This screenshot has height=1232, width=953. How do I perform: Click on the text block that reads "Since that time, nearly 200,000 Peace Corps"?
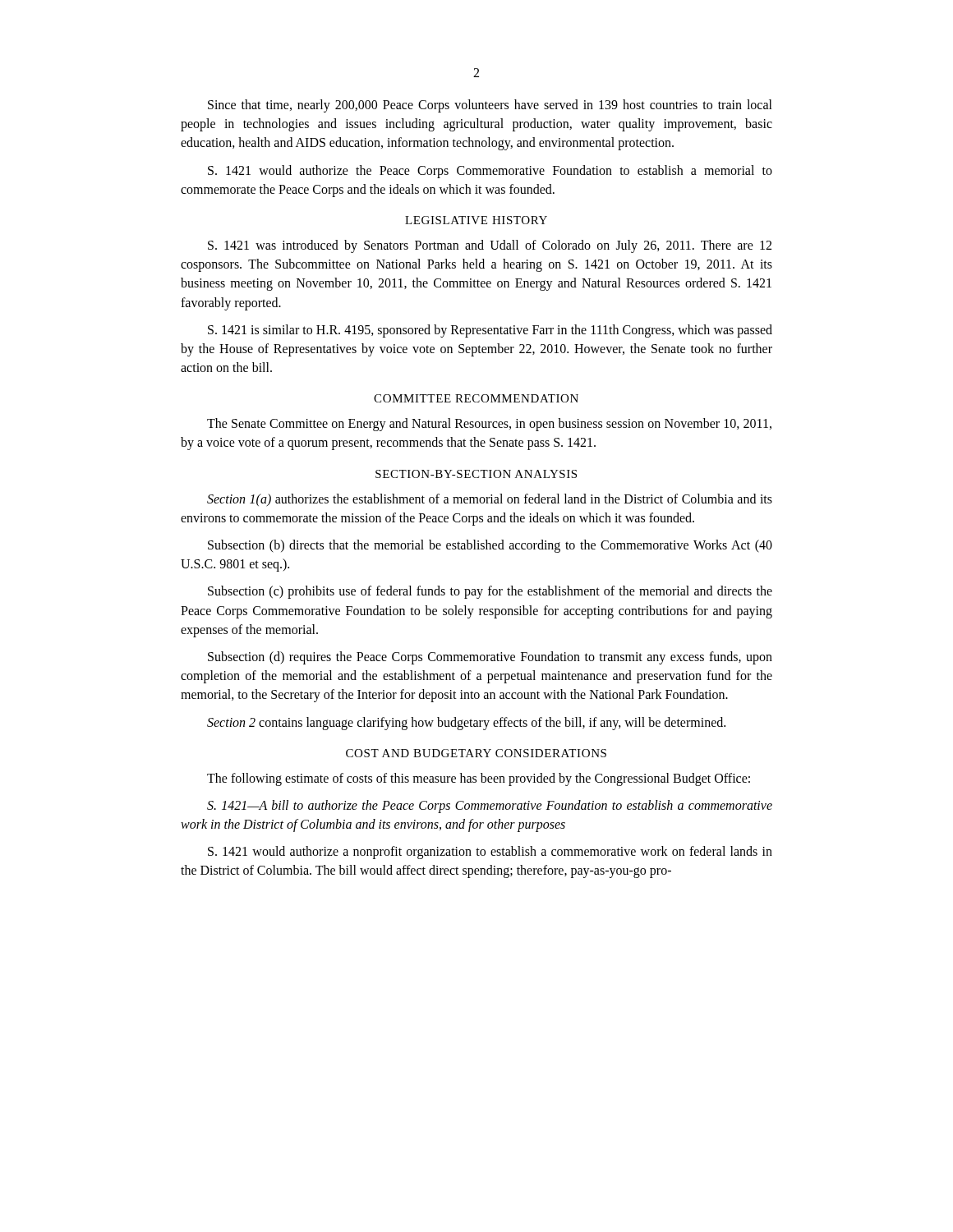(476, 124)
